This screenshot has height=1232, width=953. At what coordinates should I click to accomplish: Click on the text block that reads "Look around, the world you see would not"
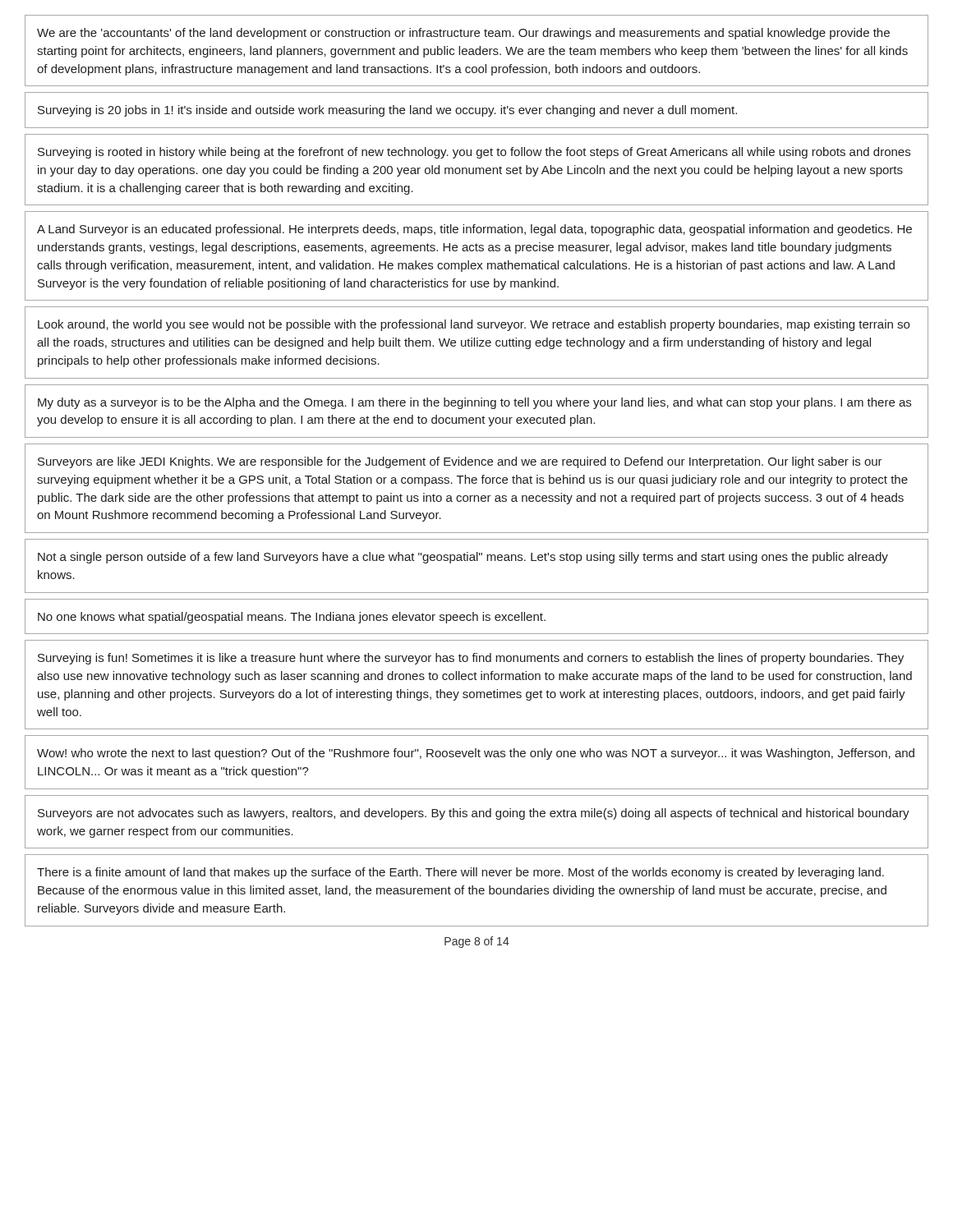pyautogui.click(x=476, y=342)
